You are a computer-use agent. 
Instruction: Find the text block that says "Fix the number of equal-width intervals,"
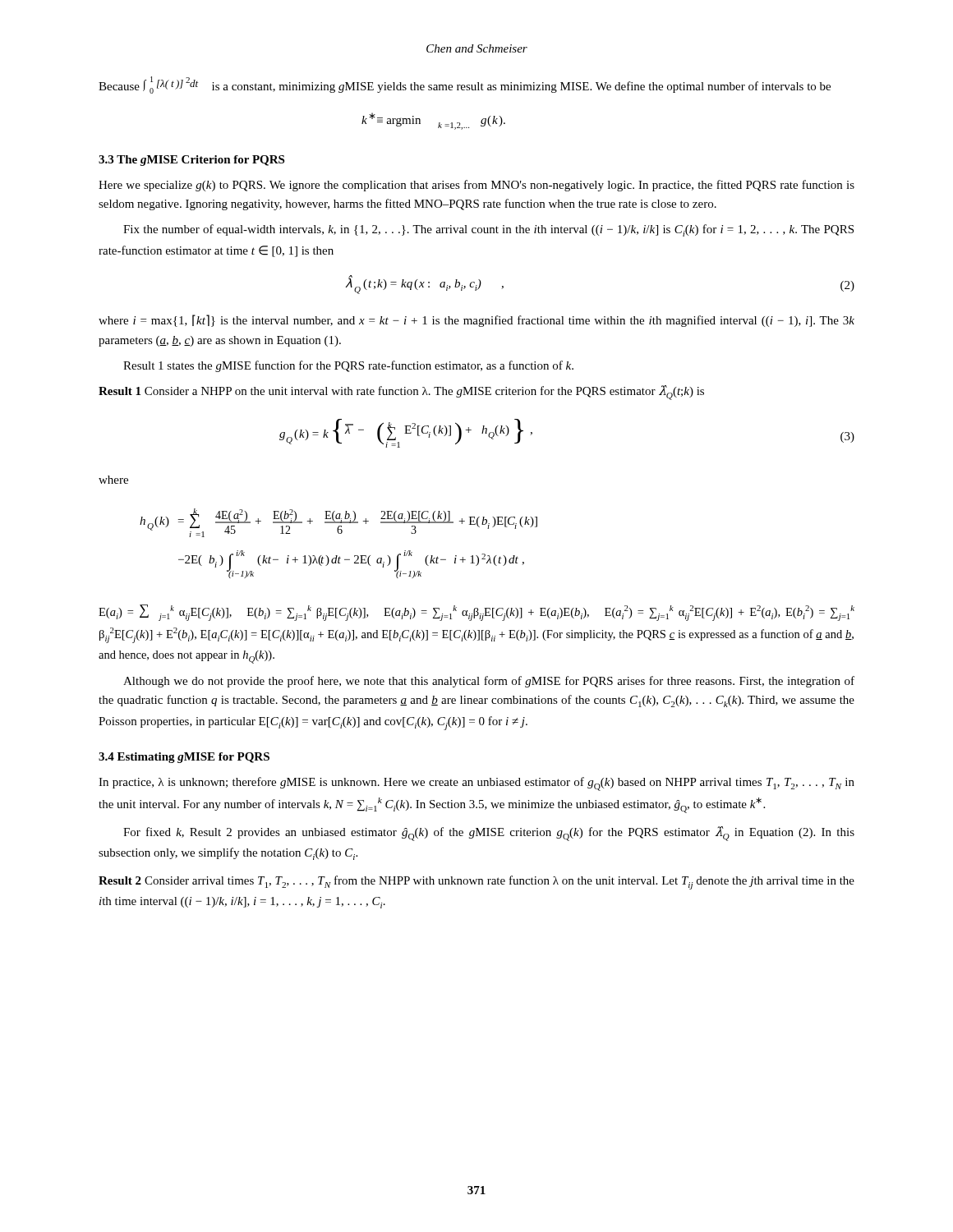(476, 240)
